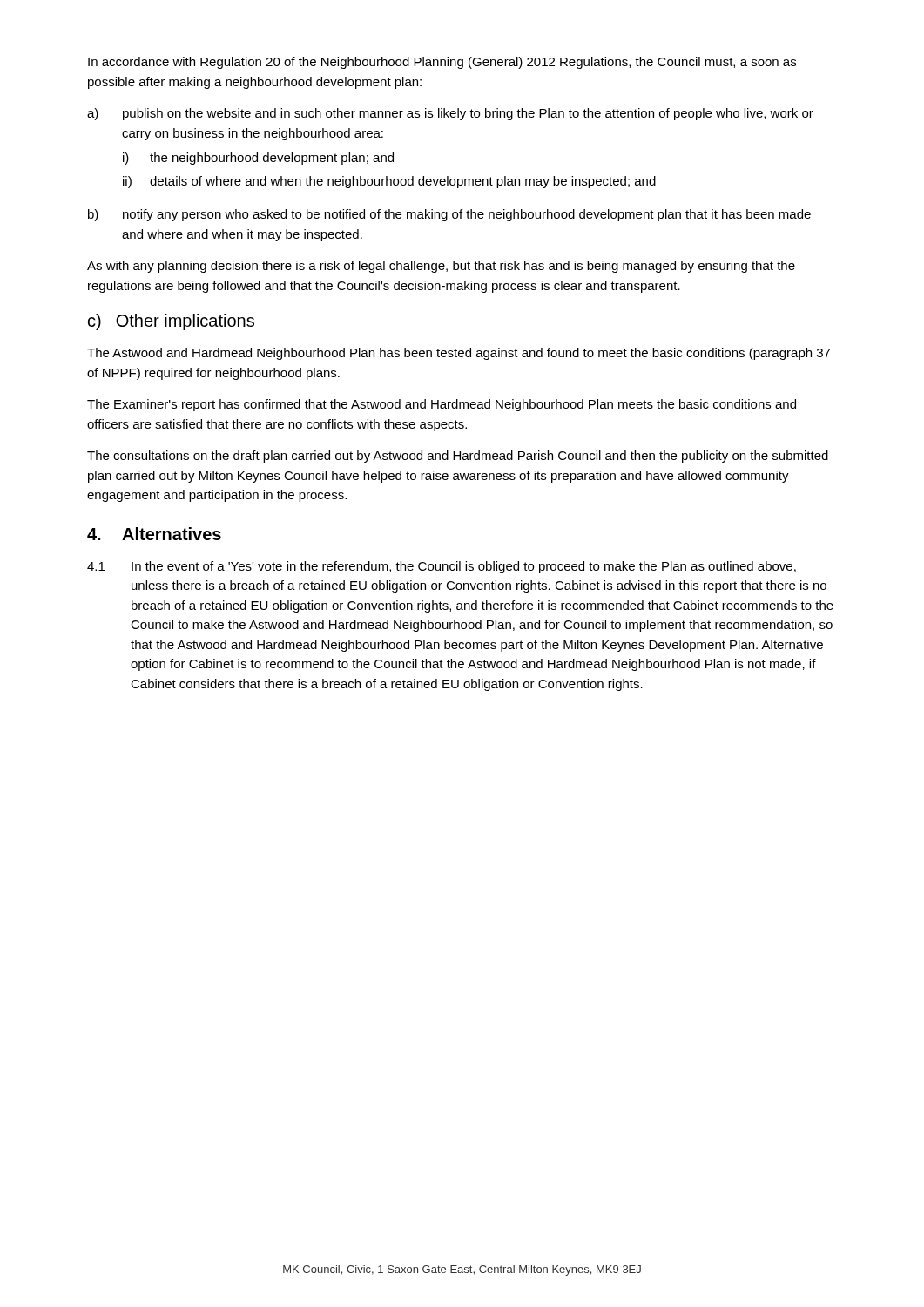Find the block on this page that starts "a) publish on the website and in"
The image size is (924, 1307).
click(x=450, y=114)
